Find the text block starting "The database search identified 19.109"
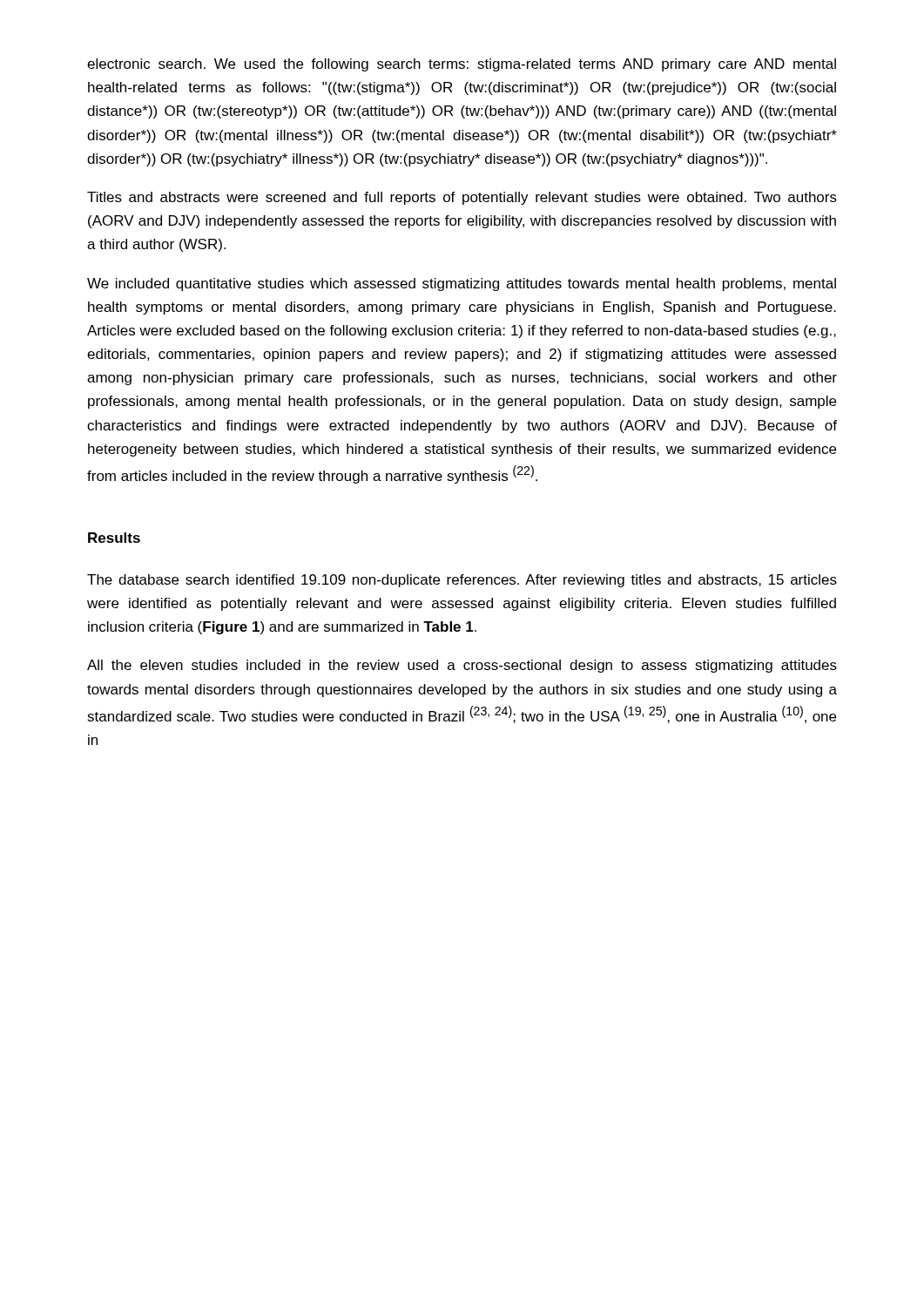924x1307 pixels. click(x=462, y=603)
